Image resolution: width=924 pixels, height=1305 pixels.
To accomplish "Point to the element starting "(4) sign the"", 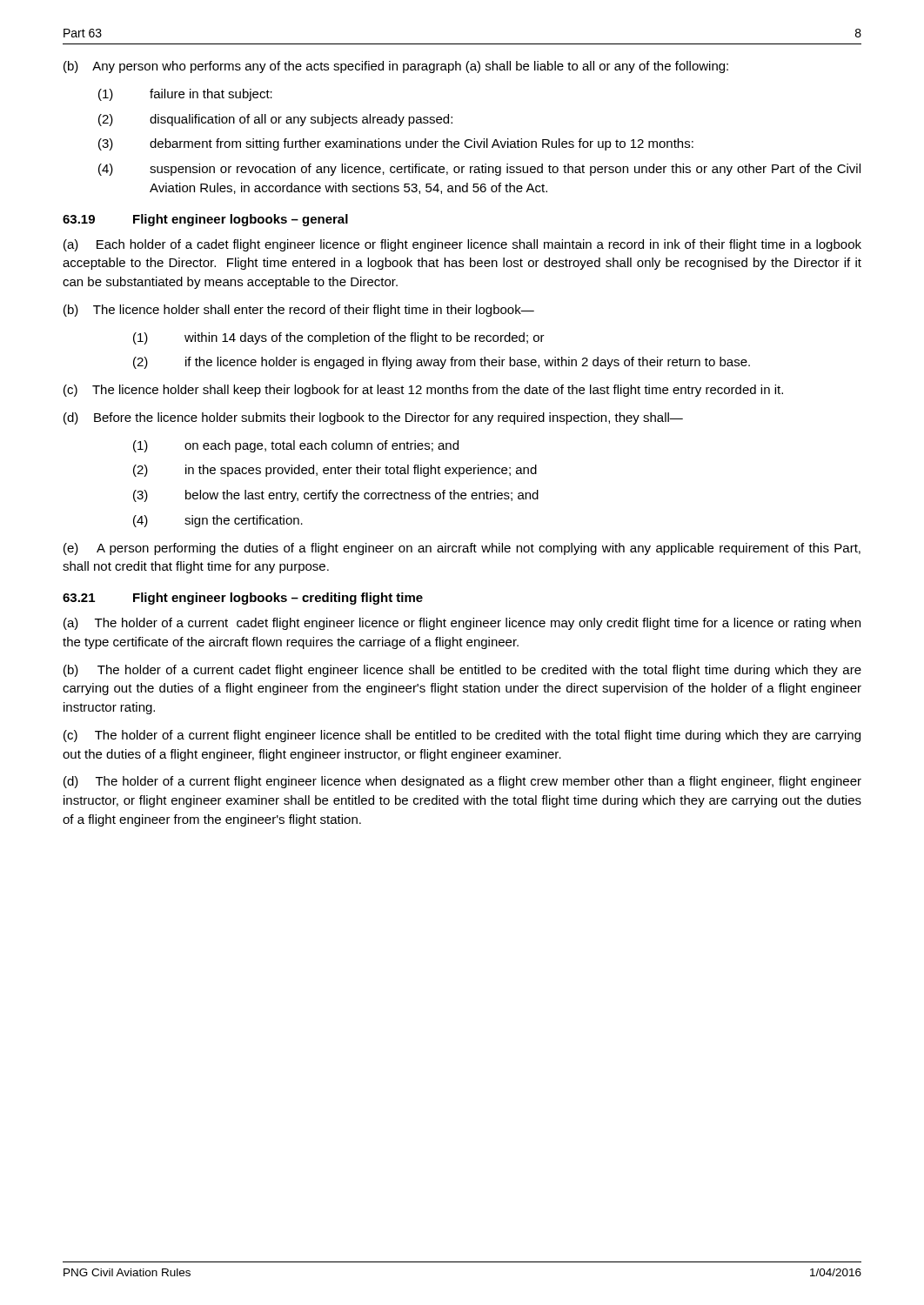I will pyautogui.click(x=218, y=521).
